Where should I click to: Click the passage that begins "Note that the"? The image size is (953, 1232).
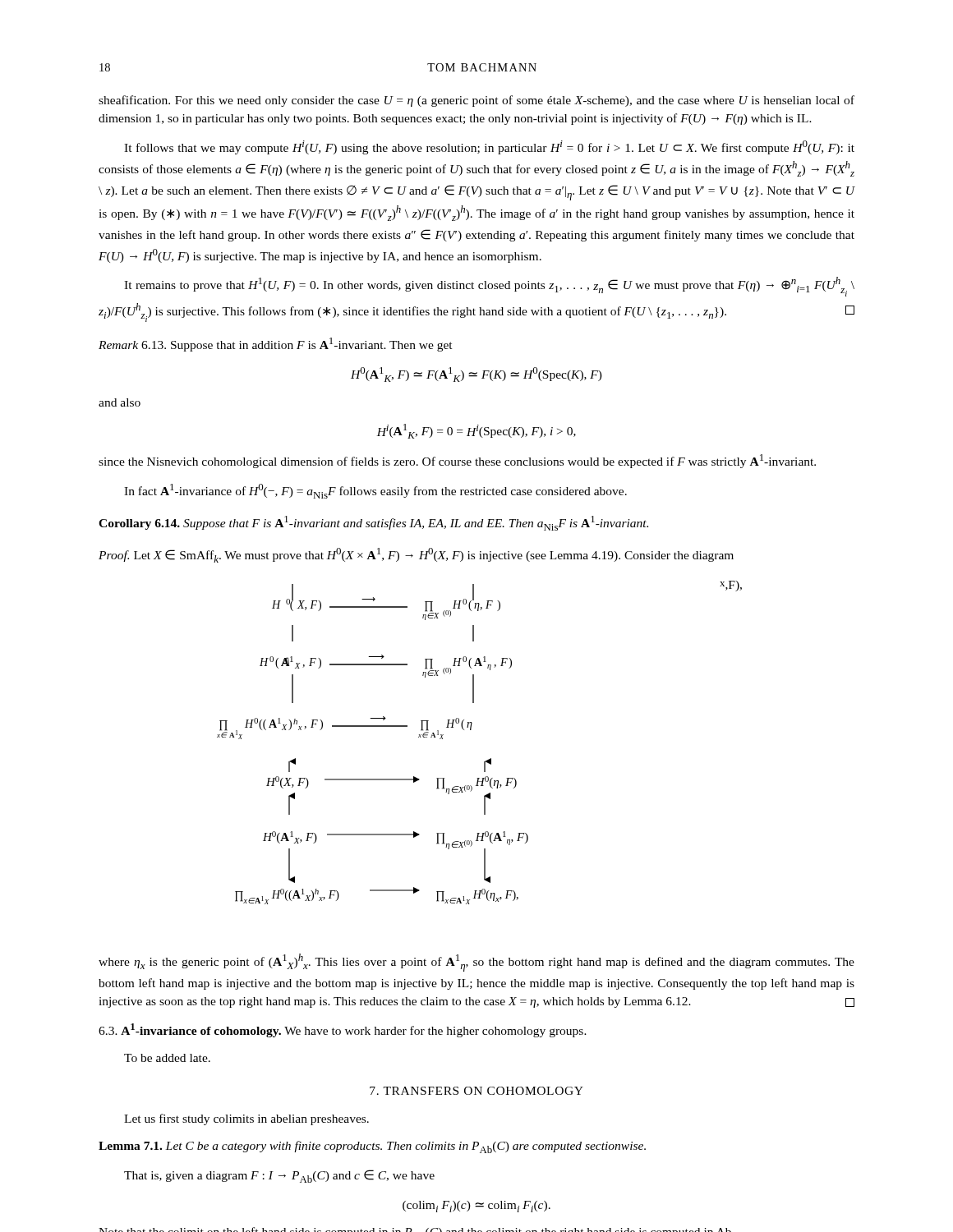pyautogui.click(x=476, y=1228)
